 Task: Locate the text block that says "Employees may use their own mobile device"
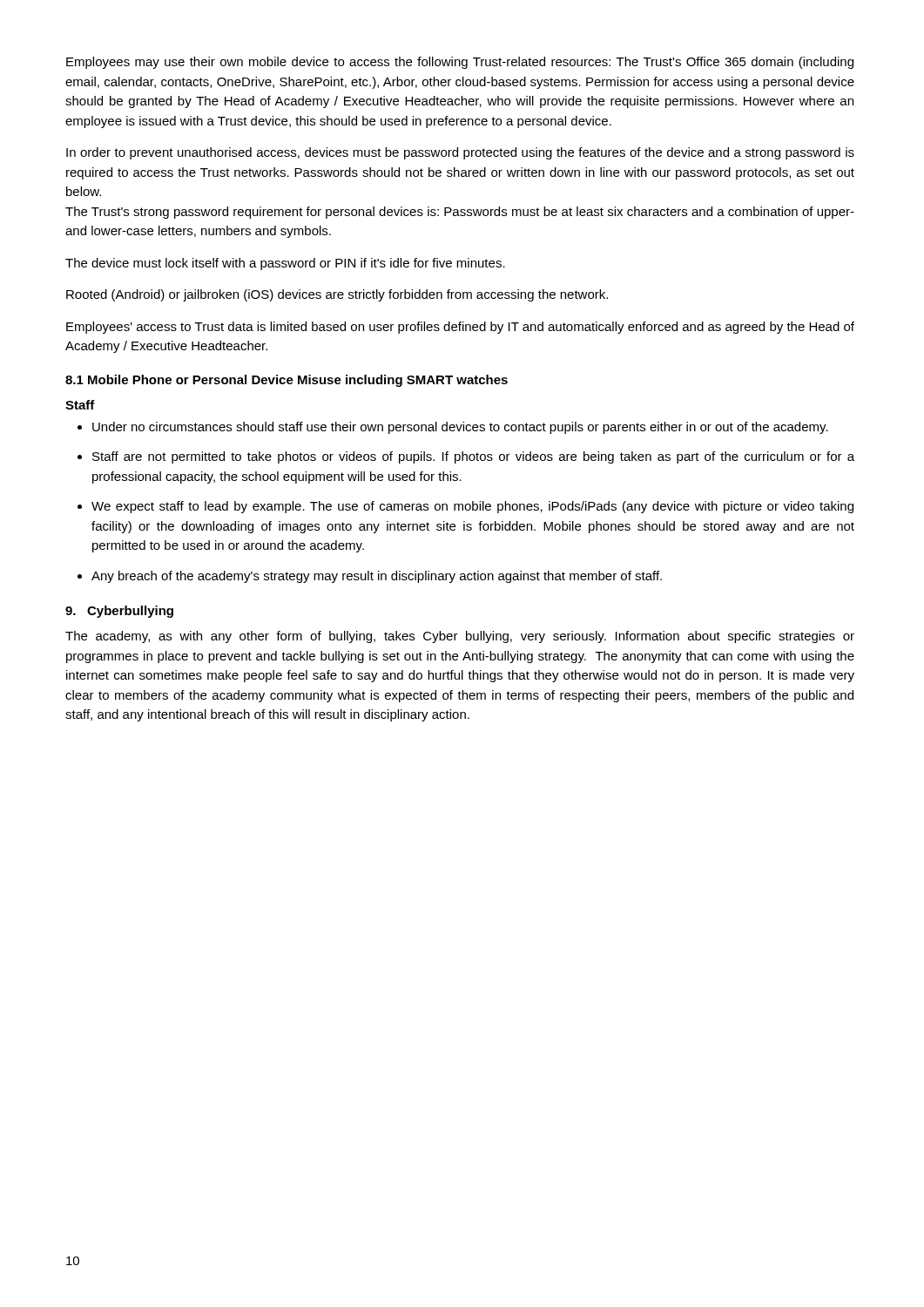[x=460, y=91]
